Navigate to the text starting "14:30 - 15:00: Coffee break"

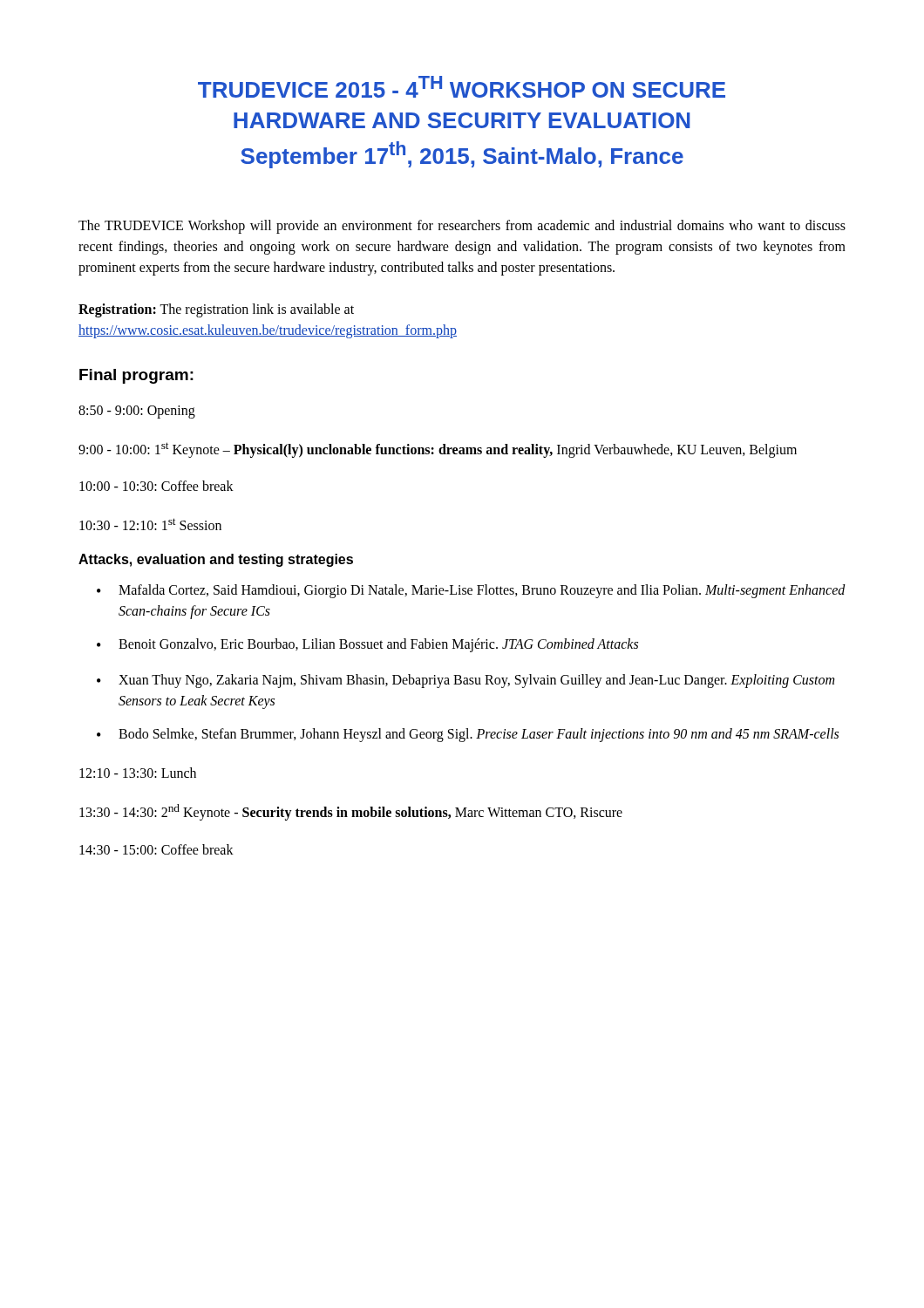(156, 849)
